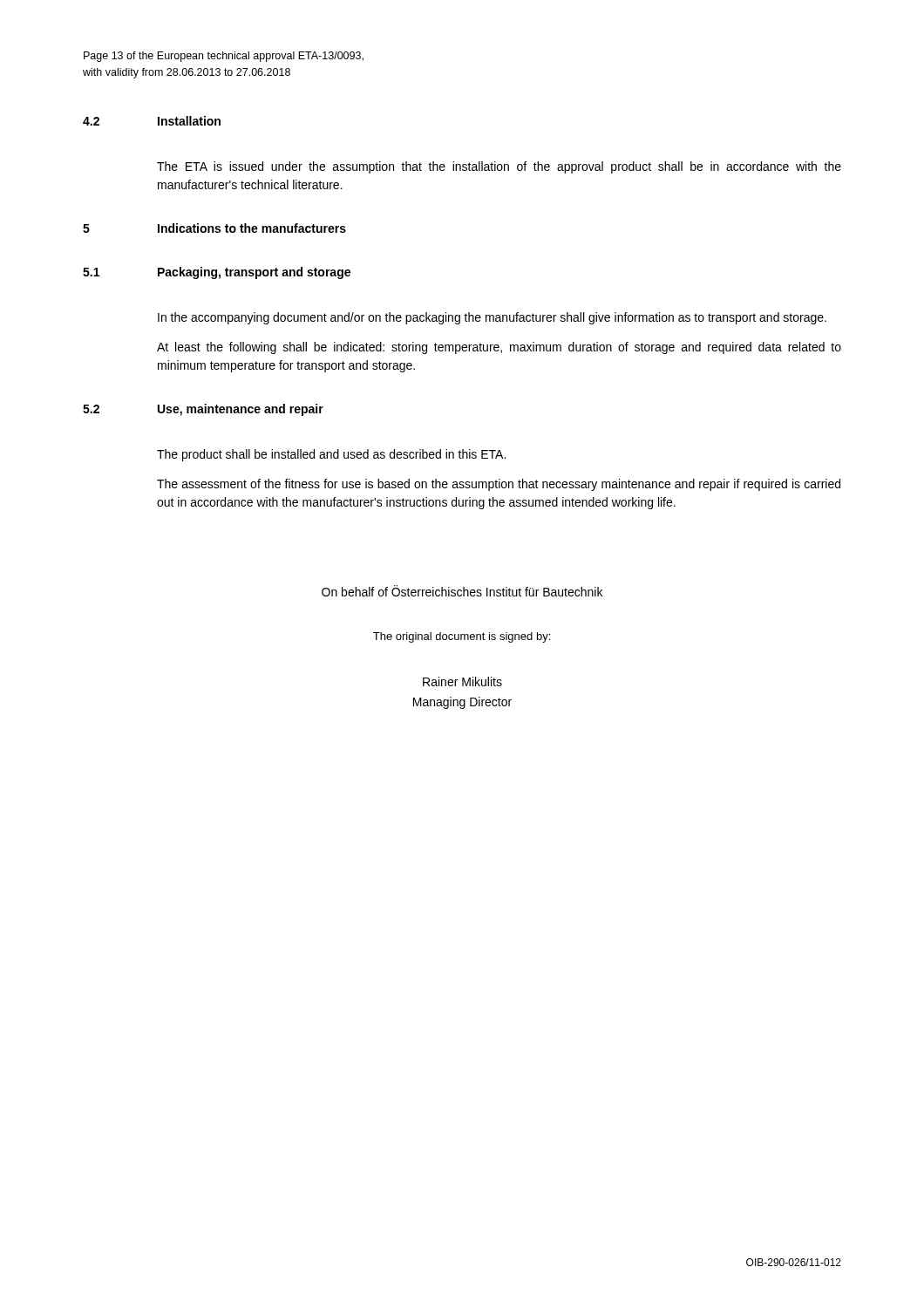Select the text block that reads "At least the following shall be"
The image size is (924, 1308).
coord(499,356)
